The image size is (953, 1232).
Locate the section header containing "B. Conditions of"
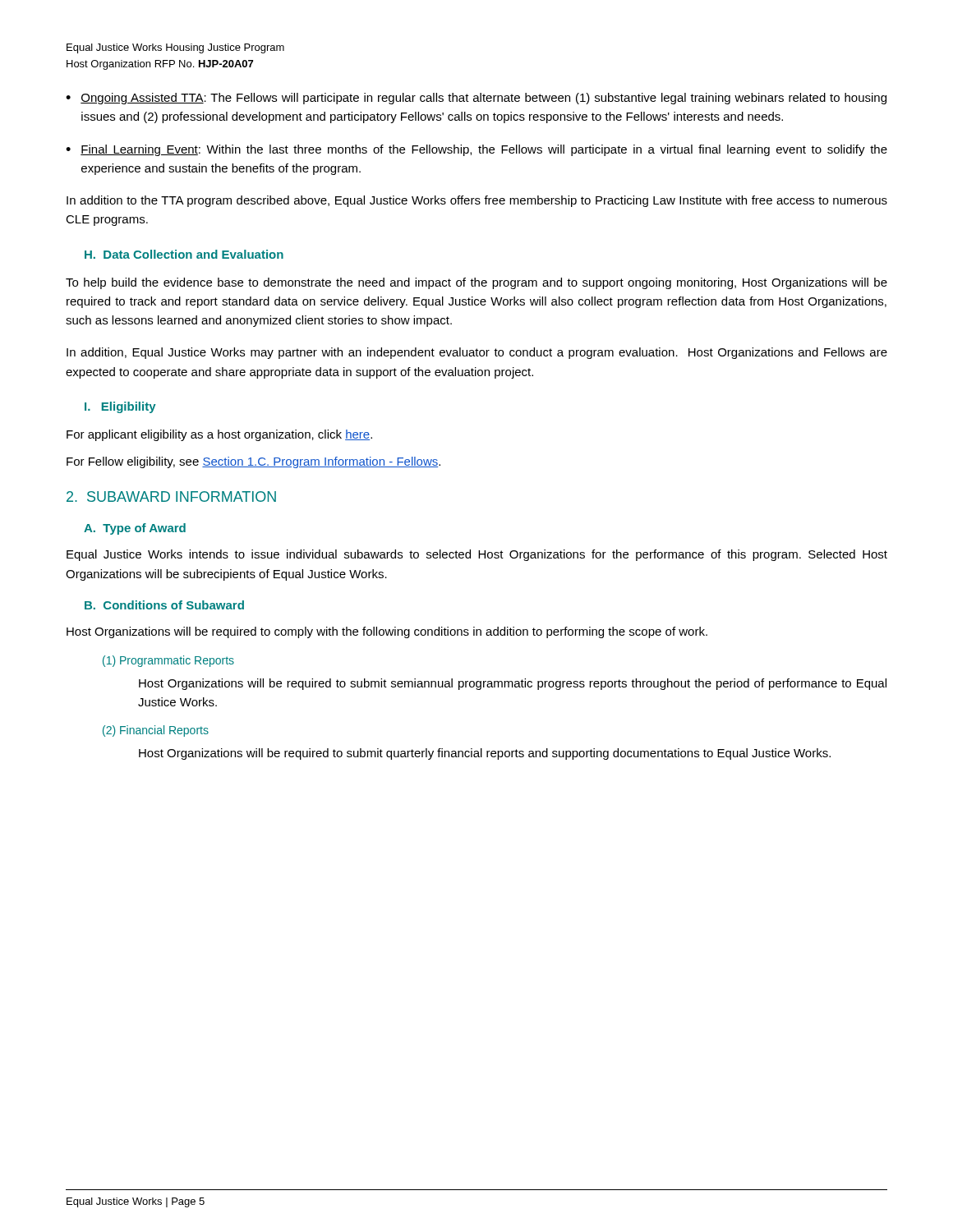click(164, 605)
